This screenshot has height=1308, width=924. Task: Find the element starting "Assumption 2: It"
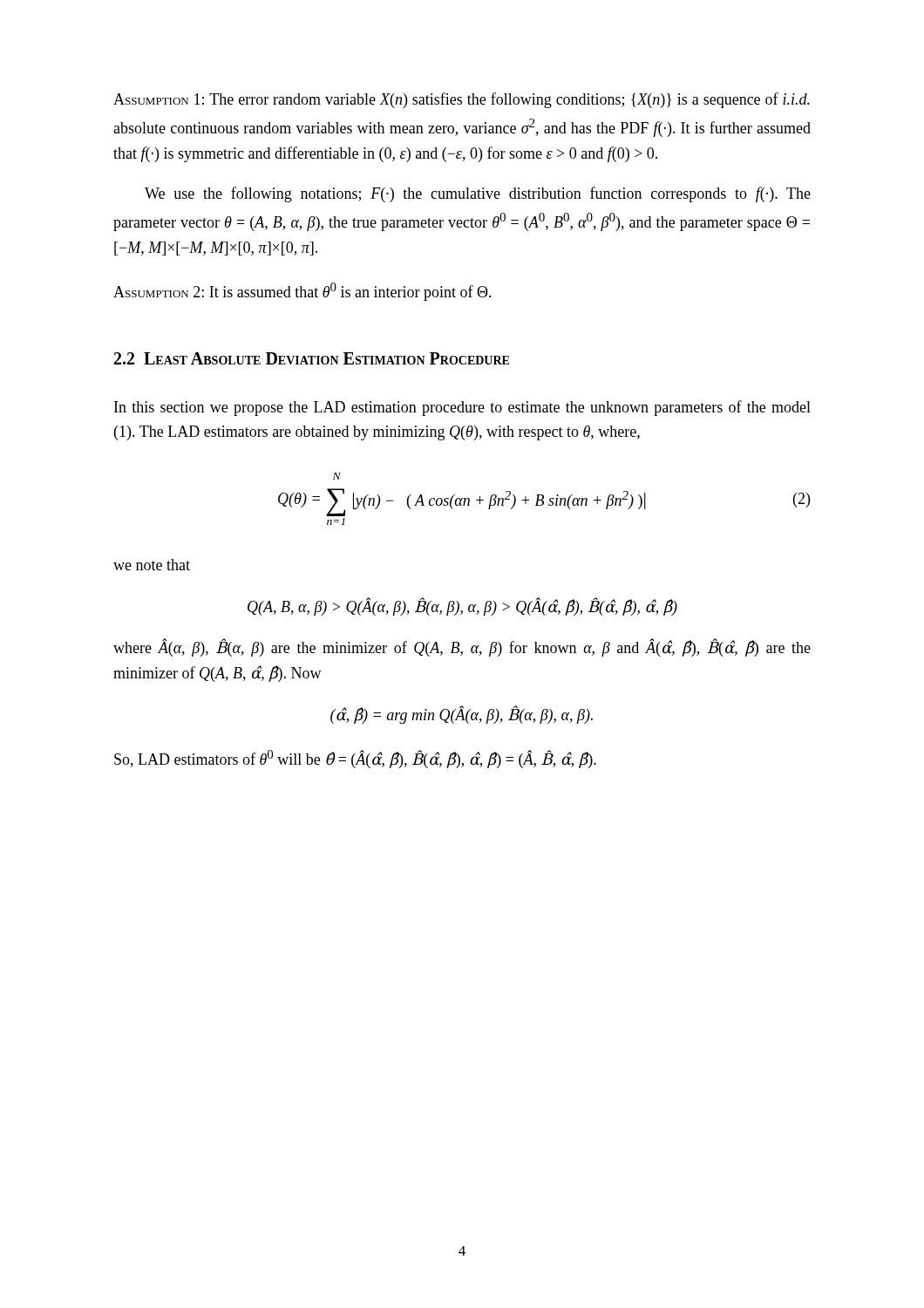coord(462,291)
